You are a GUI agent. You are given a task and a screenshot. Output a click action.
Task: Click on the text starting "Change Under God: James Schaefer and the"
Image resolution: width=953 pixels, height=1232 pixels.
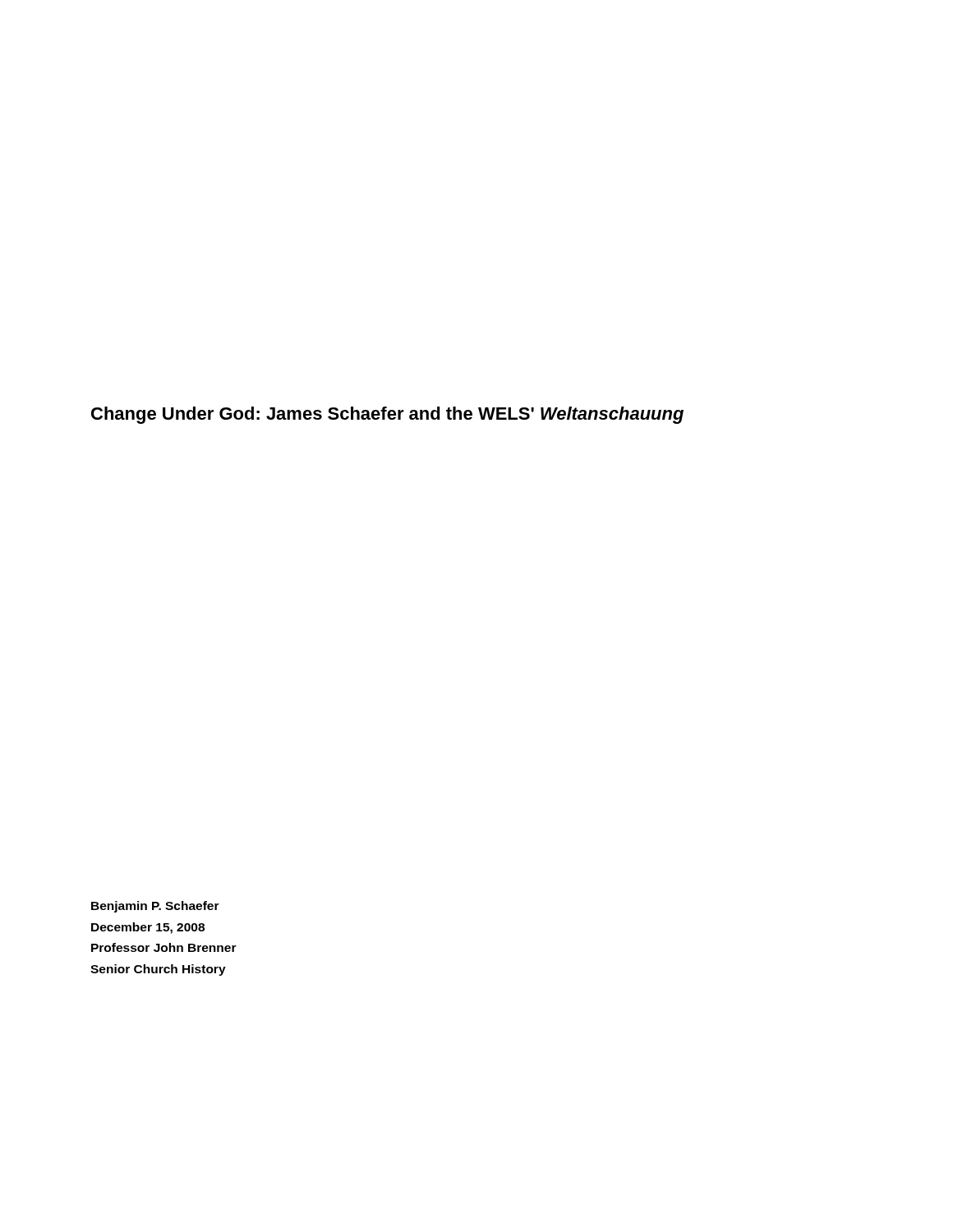tap(460, 414)
